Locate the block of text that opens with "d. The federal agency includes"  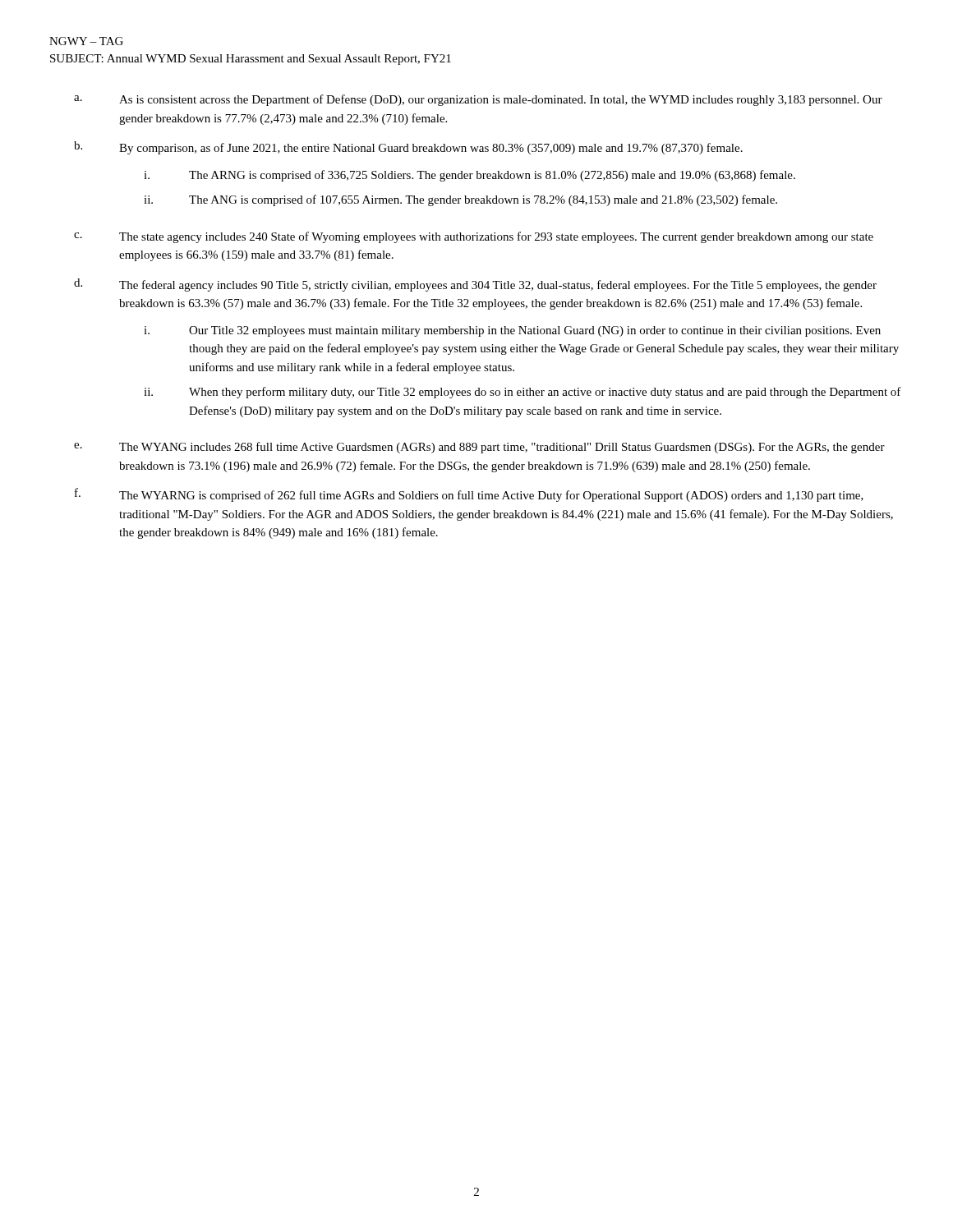coord(476,351)
